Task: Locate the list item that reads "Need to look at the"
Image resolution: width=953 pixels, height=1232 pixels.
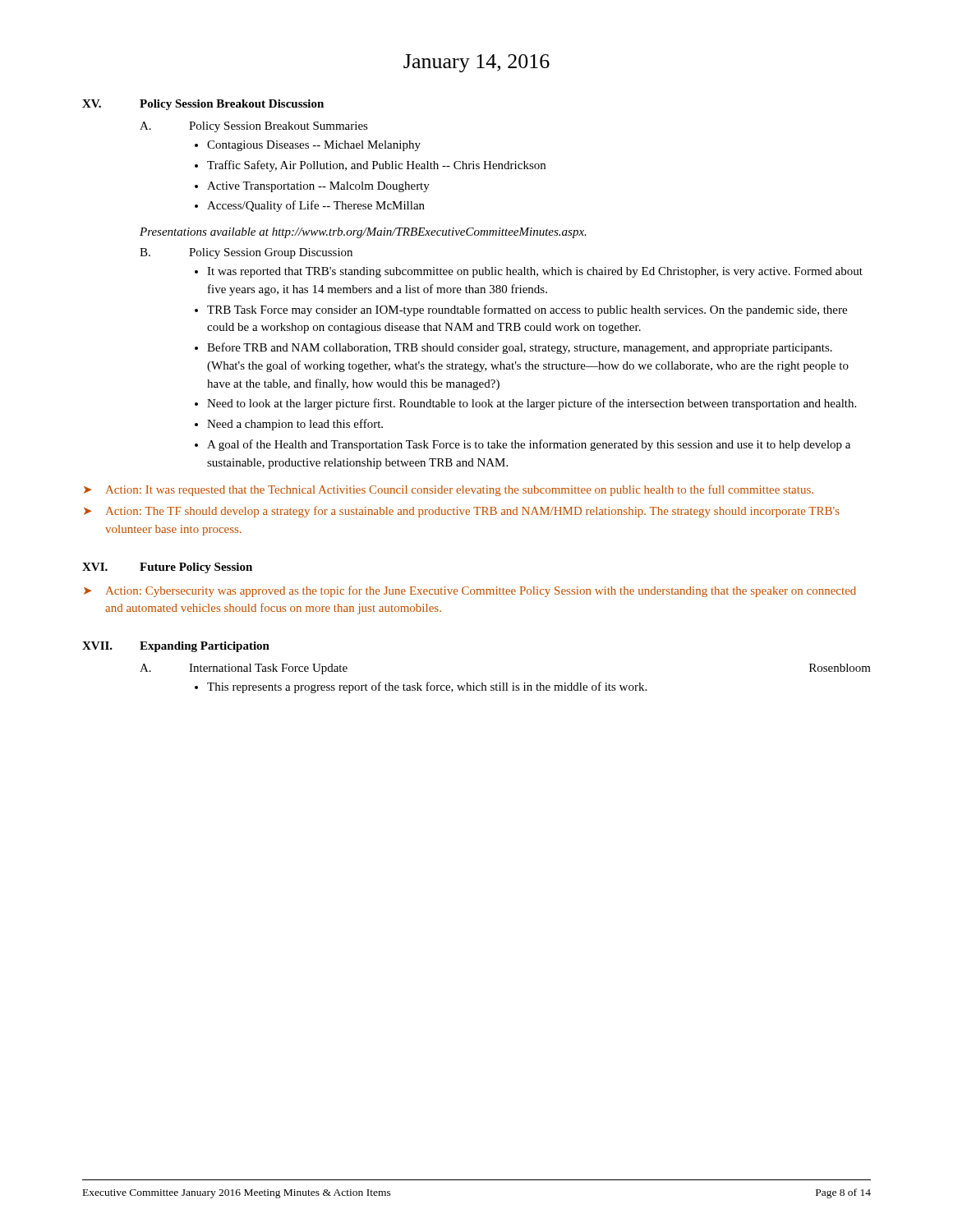Action: (x=532, y=403)
